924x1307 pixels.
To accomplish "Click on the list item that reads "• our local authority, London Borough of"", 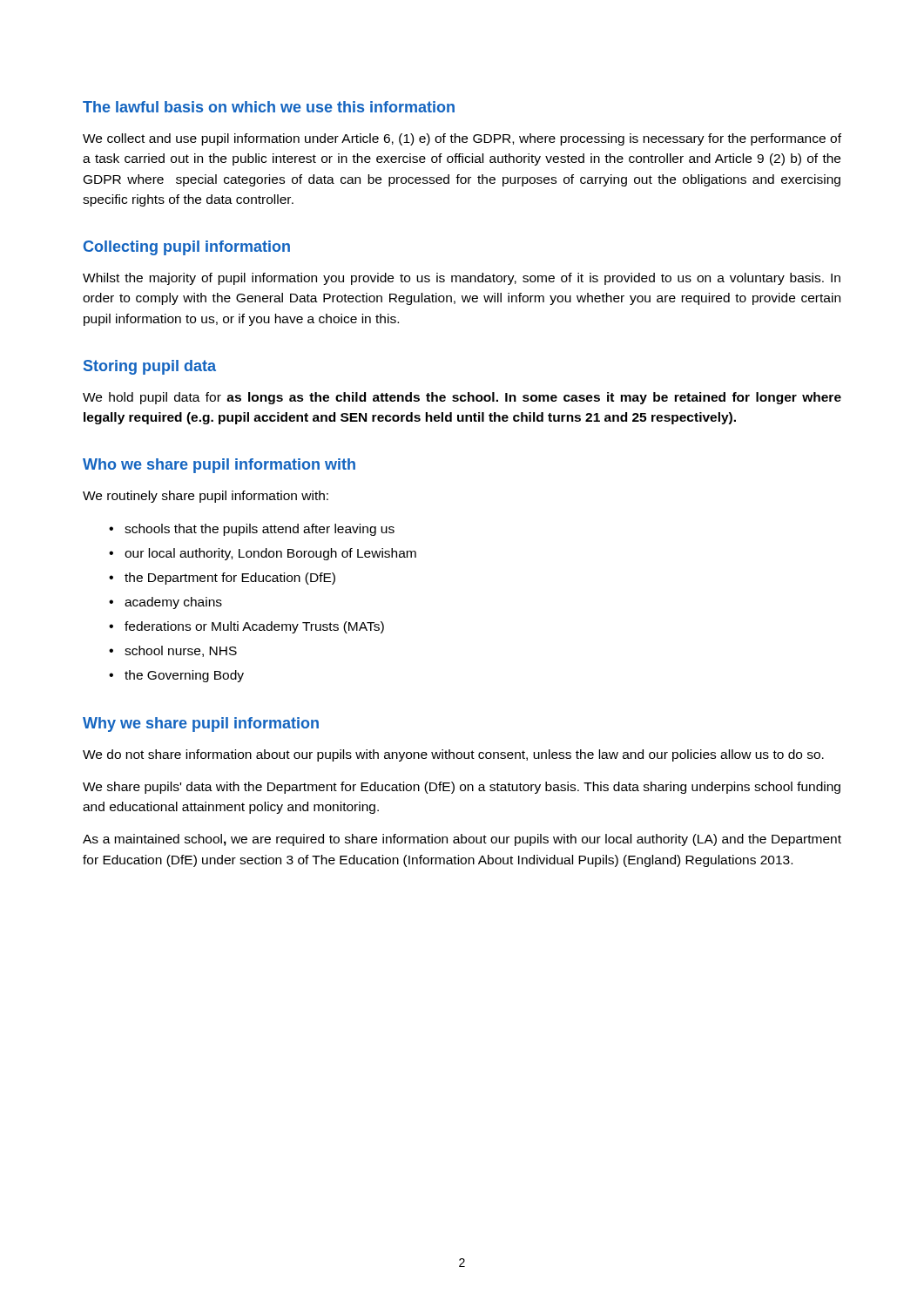I will [263, 554].
